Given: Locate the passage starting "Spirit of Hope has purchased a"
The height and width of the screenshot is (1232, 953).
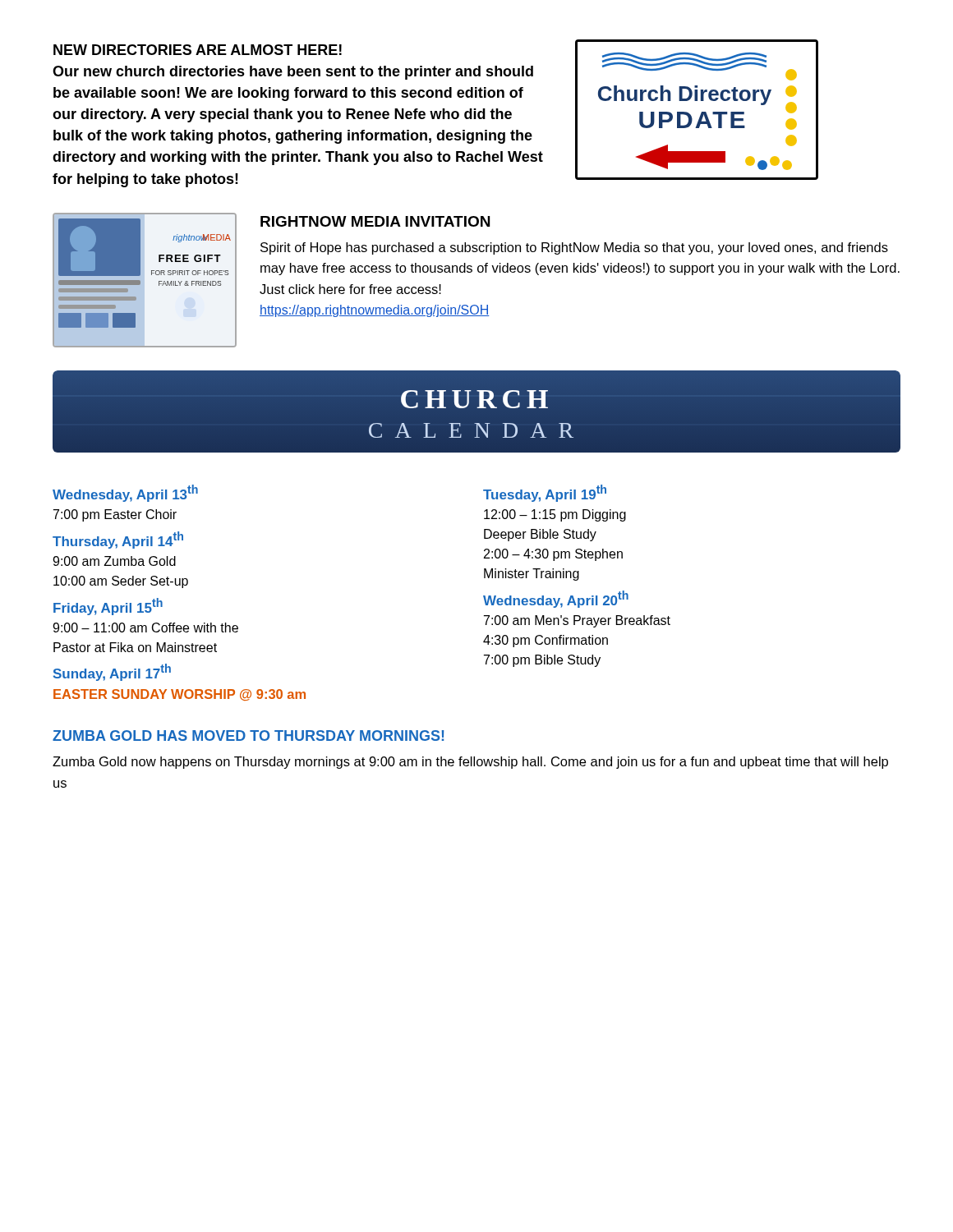Looking at the screenshot, I should click(580, 278).
